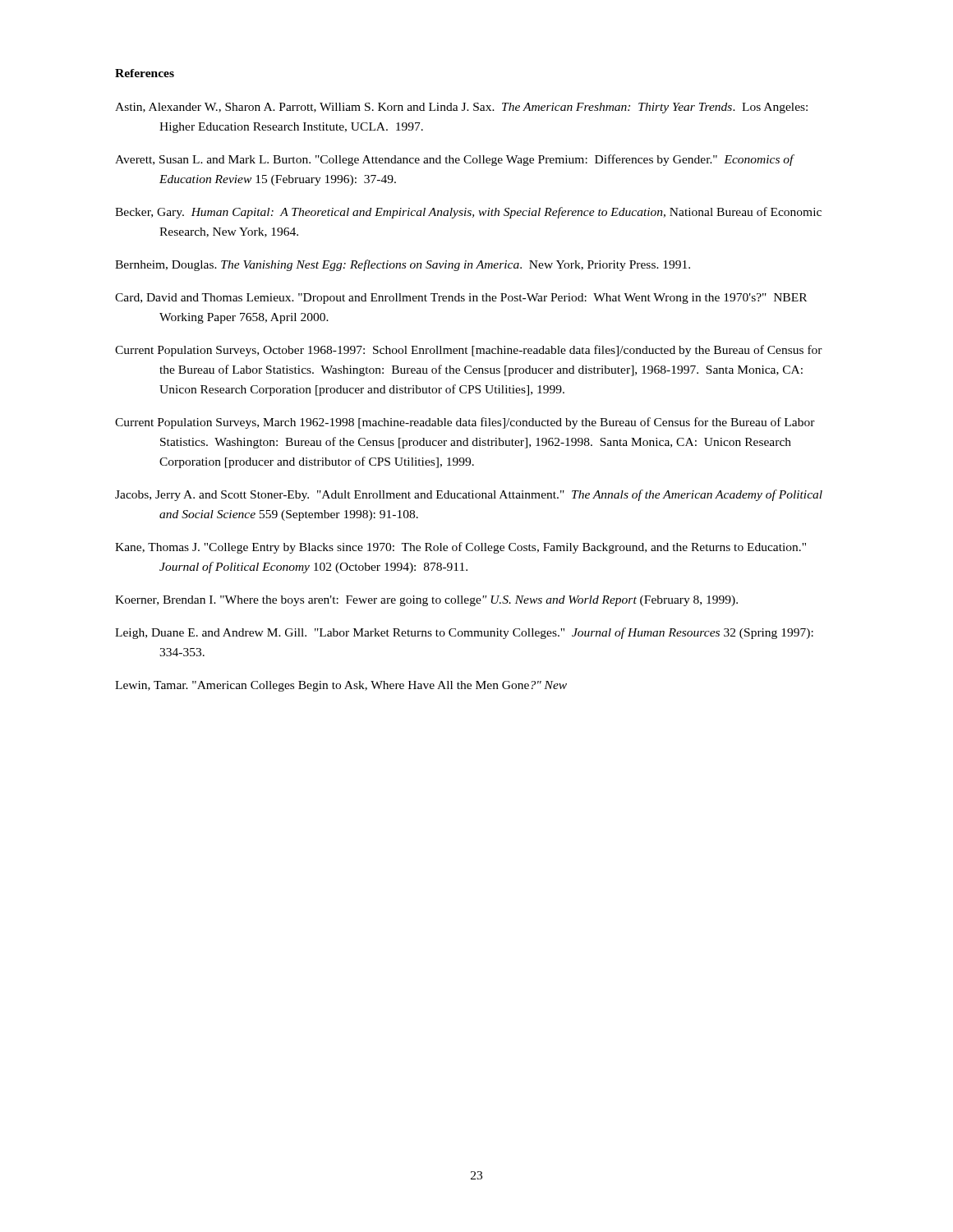Find the block on this page that starts "Leigh, Duane E."
This screenshot has width=953, height=1232.
point(464,642)
